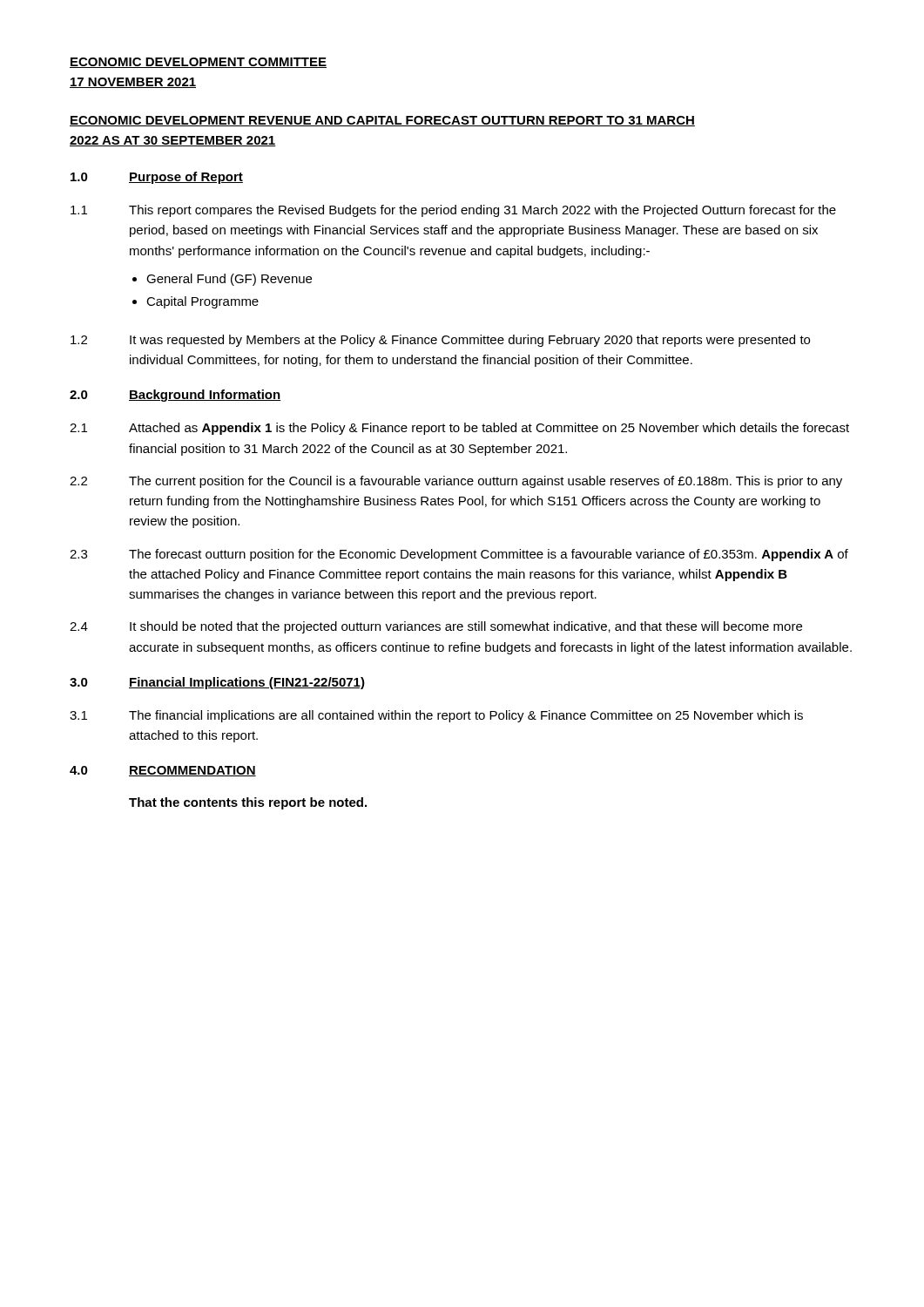Viewport: 924px width, 1307px height.
Task: Select the text block that says "3 The forecast outturn position"
Action: 462,574
